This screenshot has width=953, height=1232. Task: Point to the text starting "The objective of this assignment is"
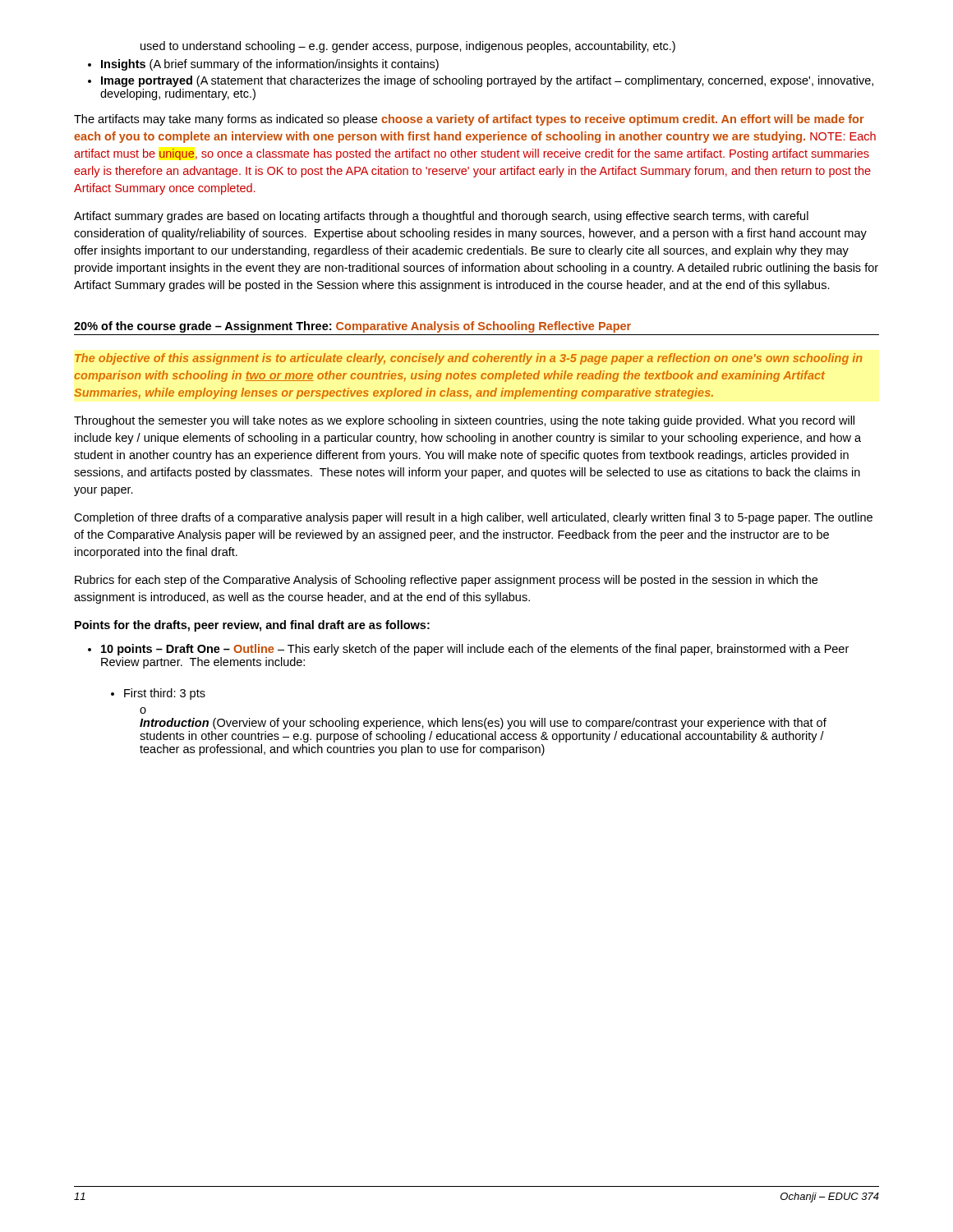[468, 375]
